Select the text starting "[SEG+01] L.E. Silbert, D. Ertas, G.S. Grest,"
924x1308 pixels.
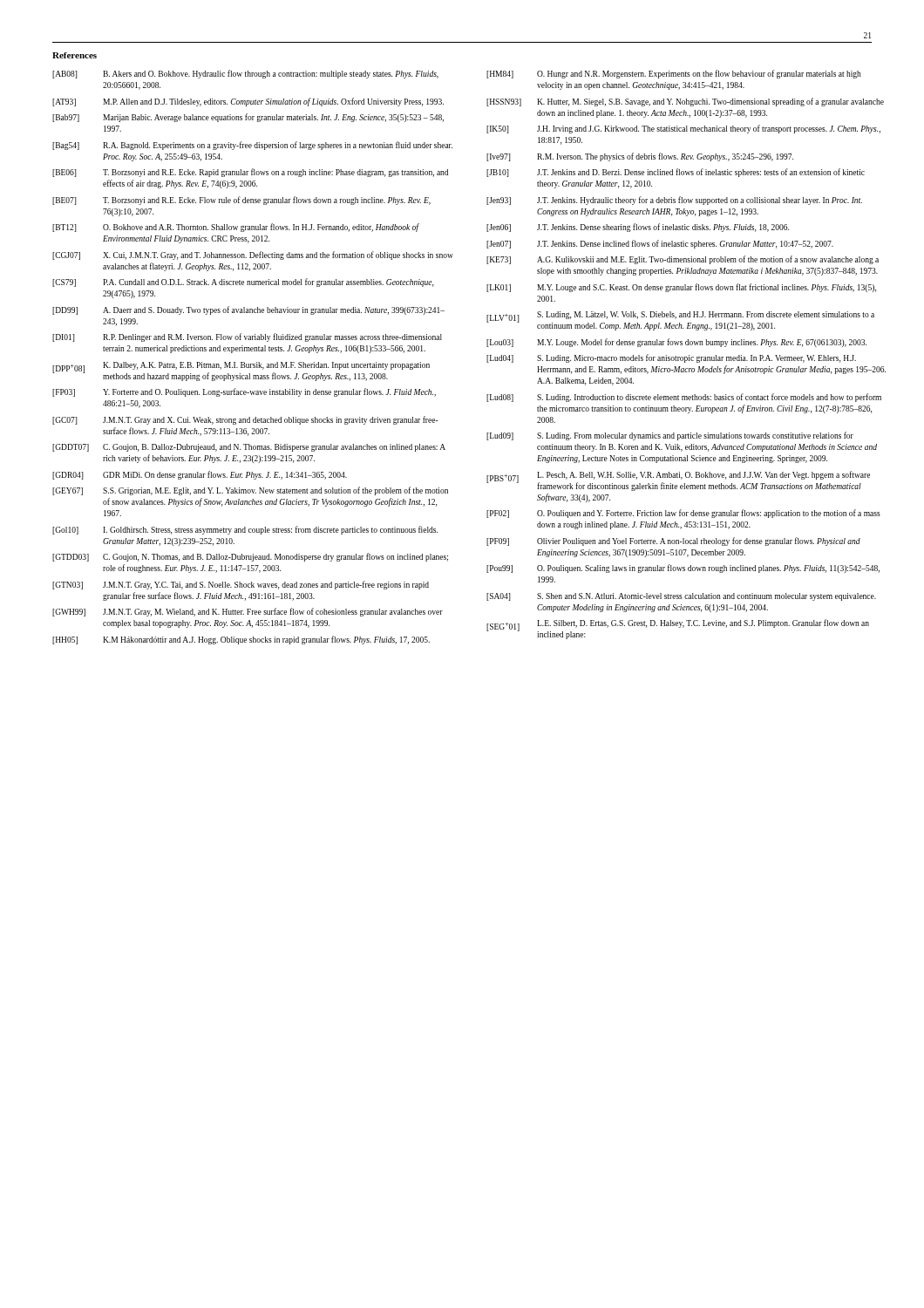coord(688,630)
